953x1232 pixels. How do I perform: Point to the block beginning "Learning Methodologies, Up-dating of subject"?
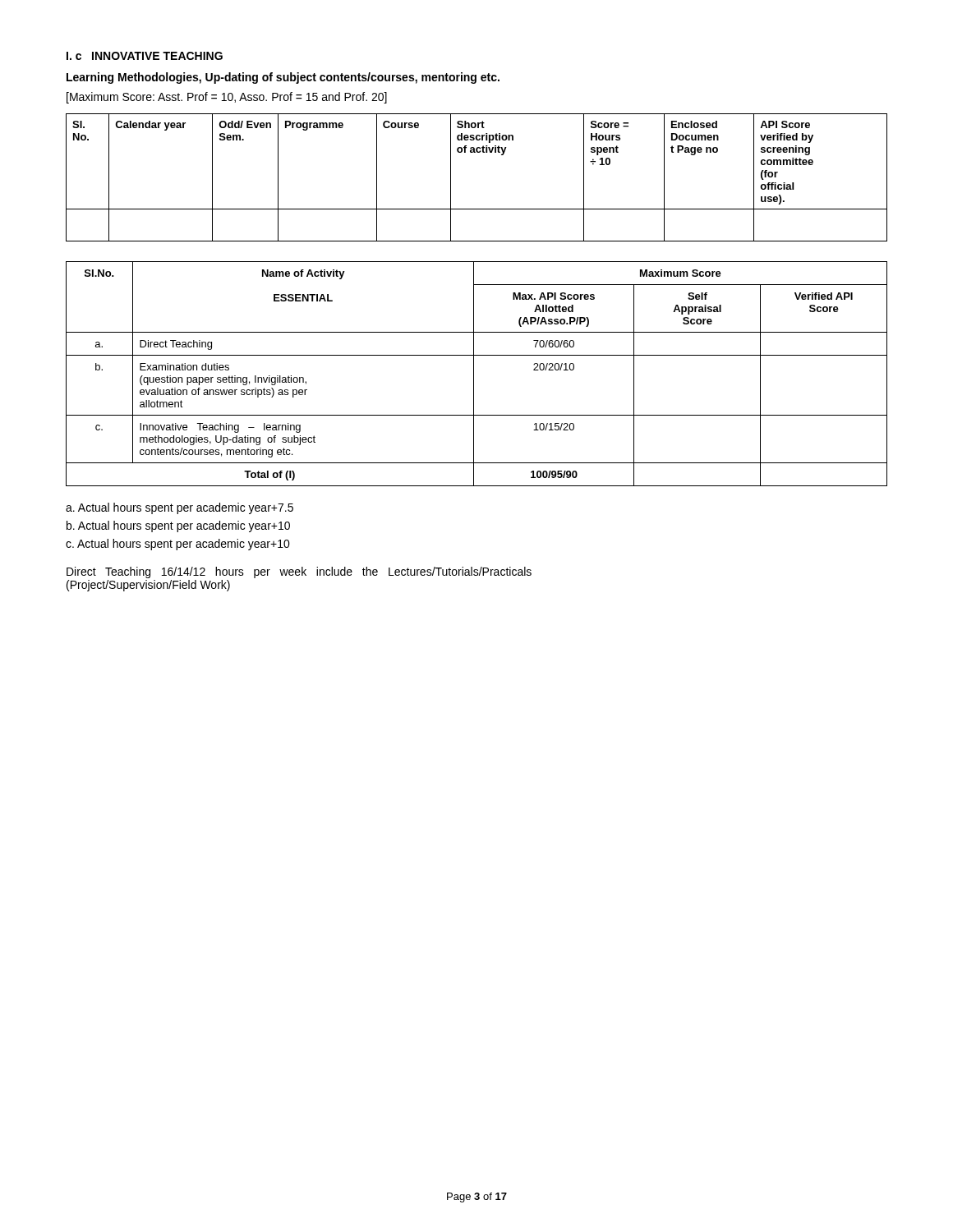283,77
